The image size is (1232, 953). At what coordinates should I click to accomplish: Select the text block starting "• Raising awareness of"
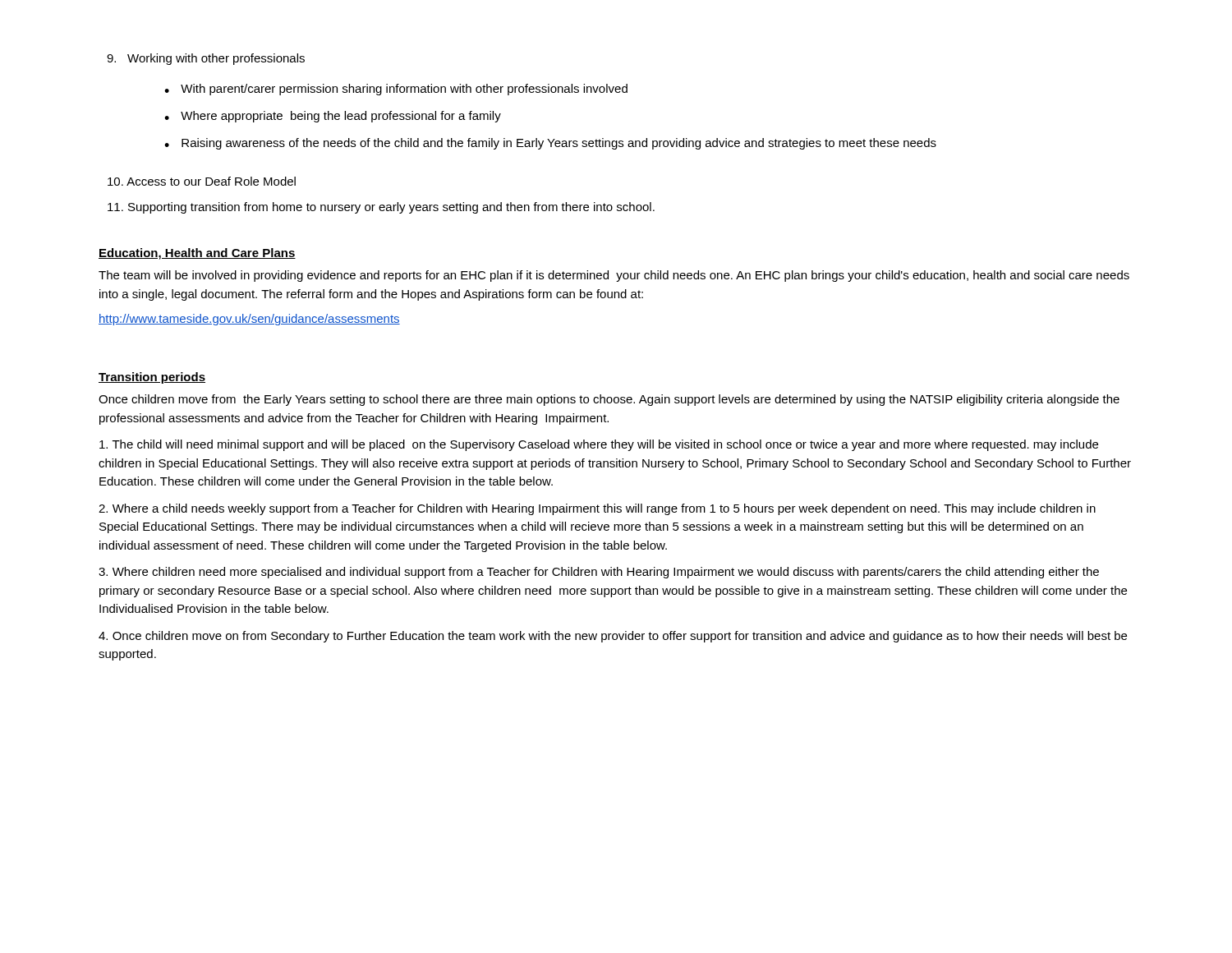tap(649, 145)
